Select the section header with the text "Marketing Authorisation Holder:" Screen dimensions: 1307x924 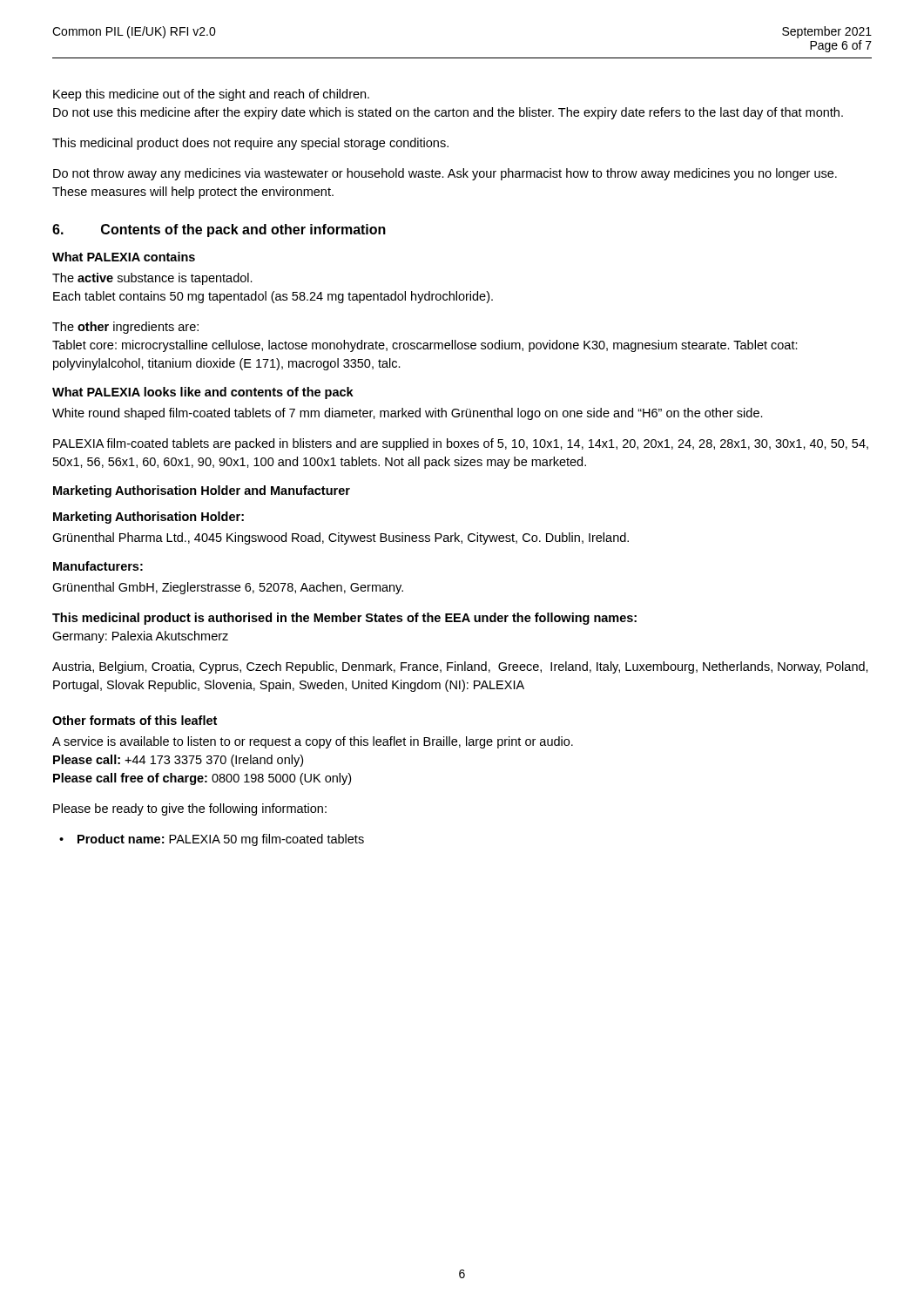[x=148, y=517]
